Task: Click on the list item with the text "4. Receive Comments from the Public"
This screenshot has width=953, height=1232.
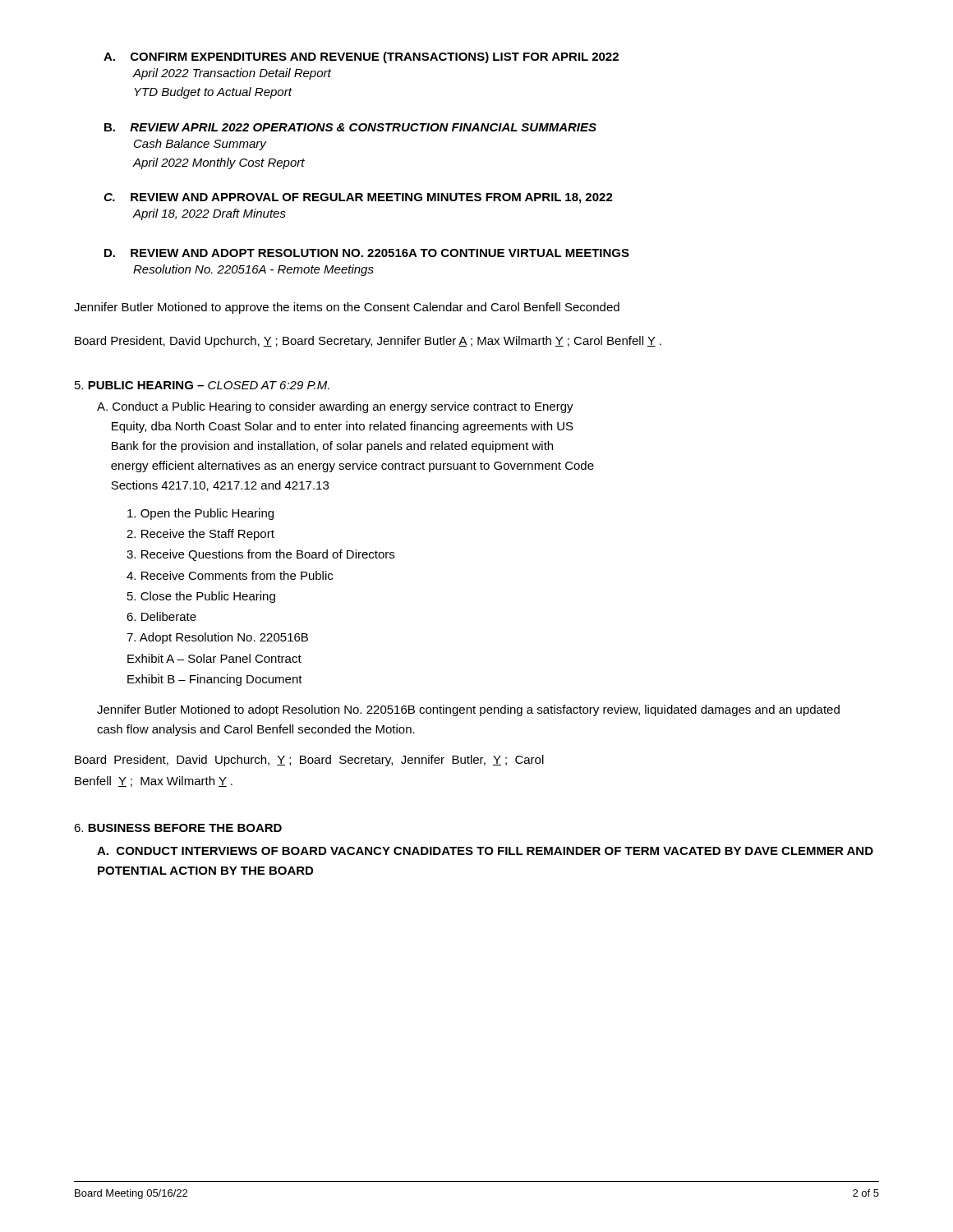Action: 230,575
